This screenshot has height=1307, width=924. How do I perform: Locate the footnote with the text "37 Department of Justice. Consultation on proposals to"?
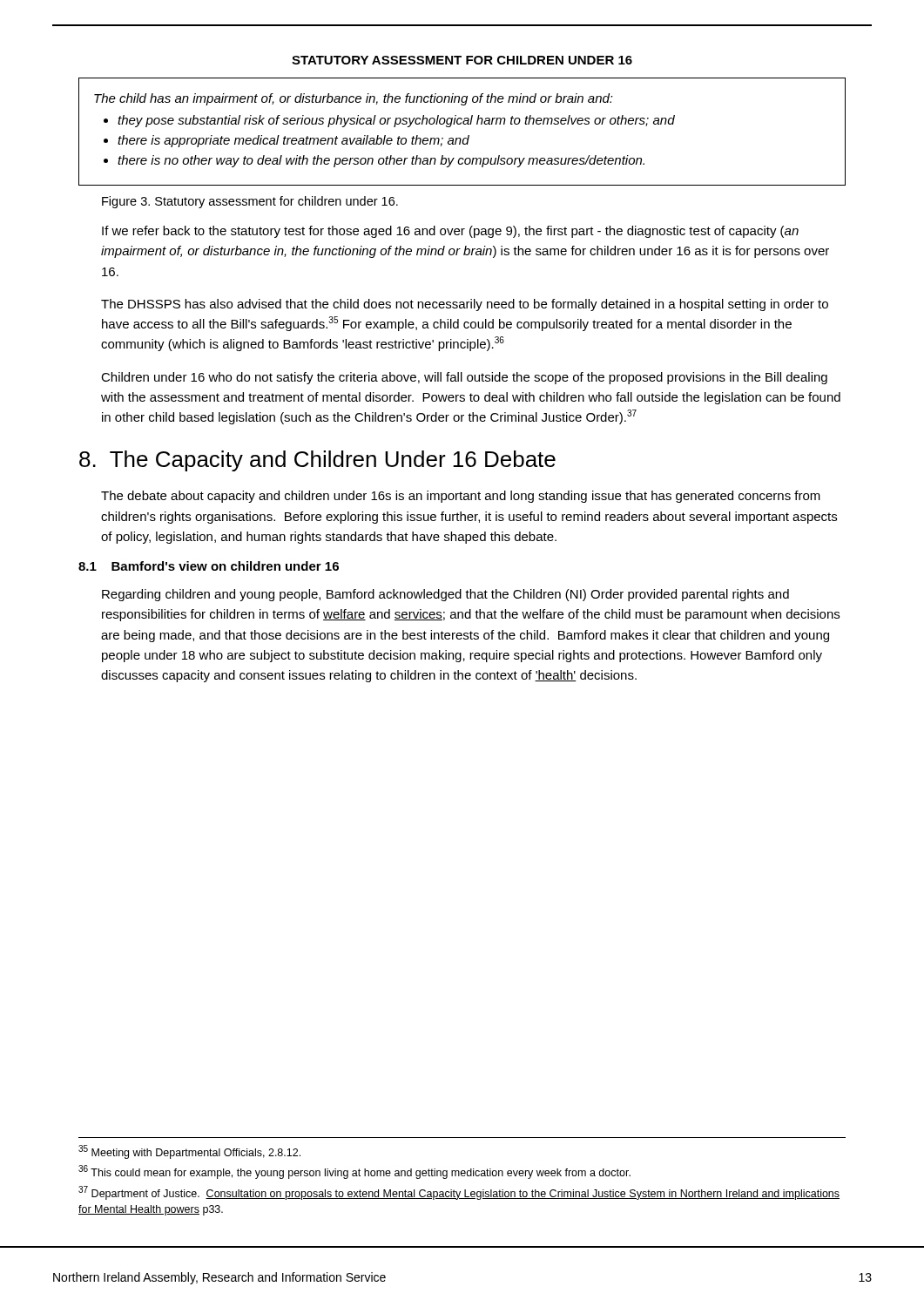(x=462, y=1200)
